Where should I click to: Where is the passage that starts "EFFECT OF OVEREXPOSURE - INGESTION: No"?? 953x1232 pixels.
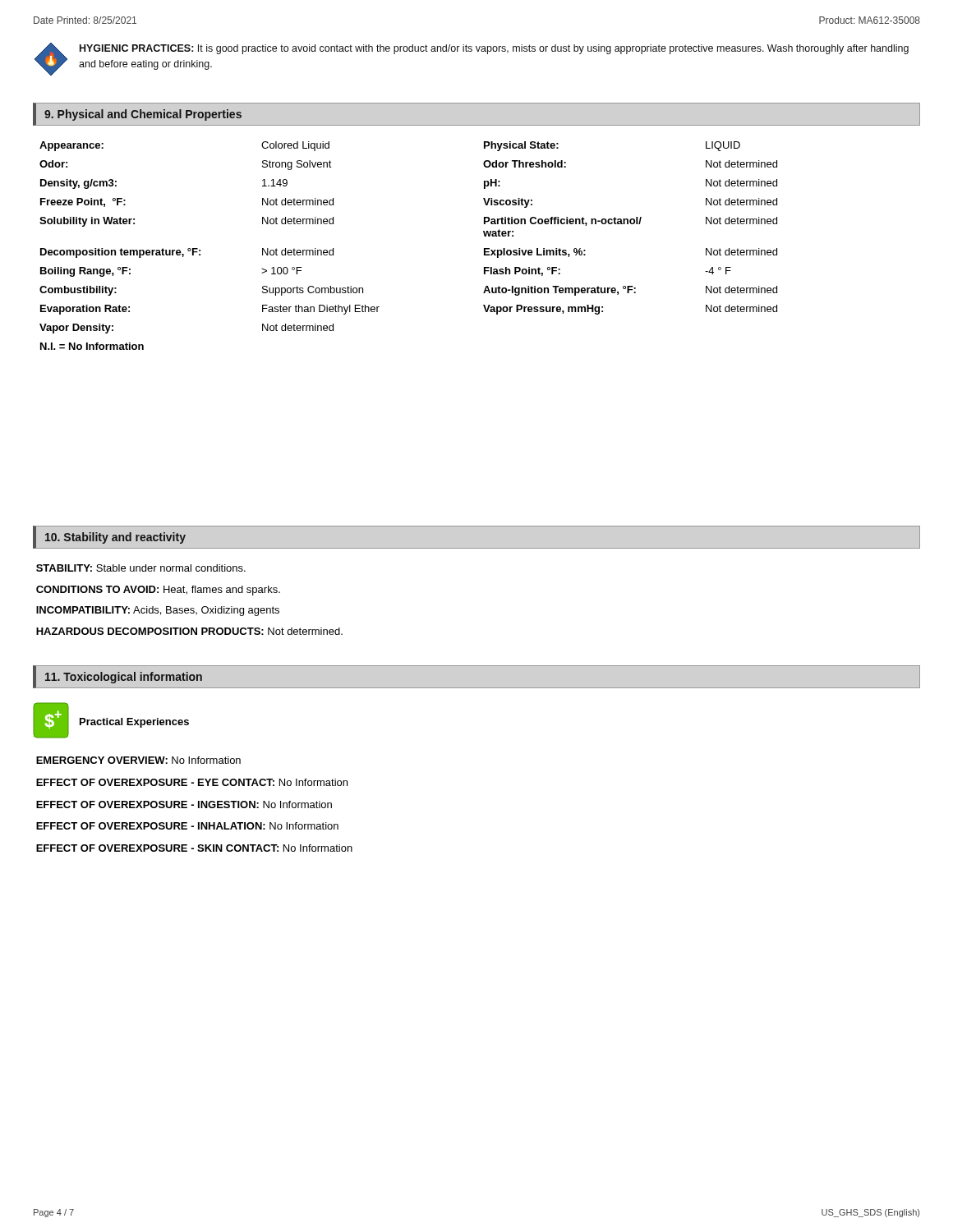(183, 804)
